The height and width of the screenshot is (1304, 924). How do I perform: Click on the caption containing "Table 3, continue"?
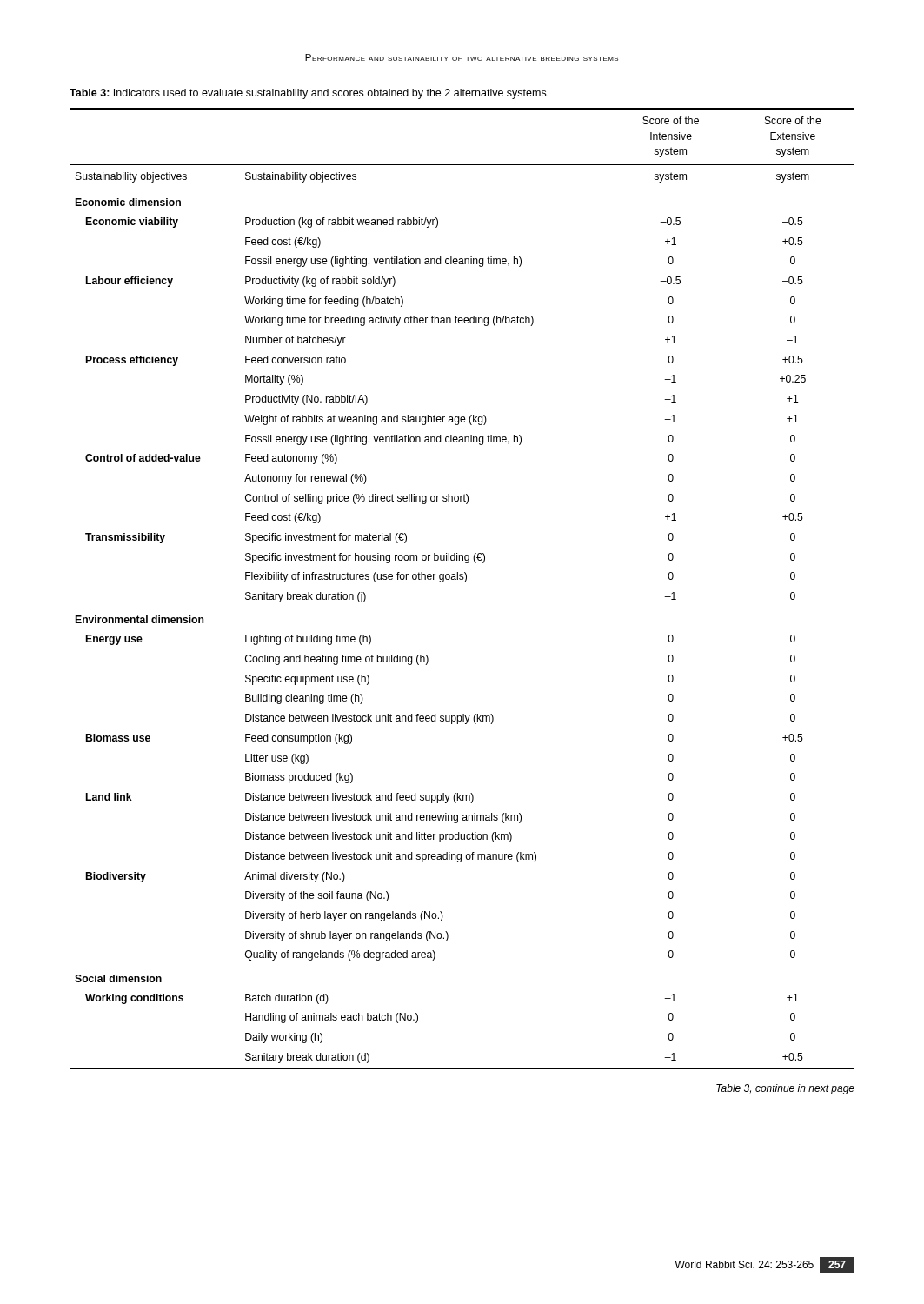785,1088
